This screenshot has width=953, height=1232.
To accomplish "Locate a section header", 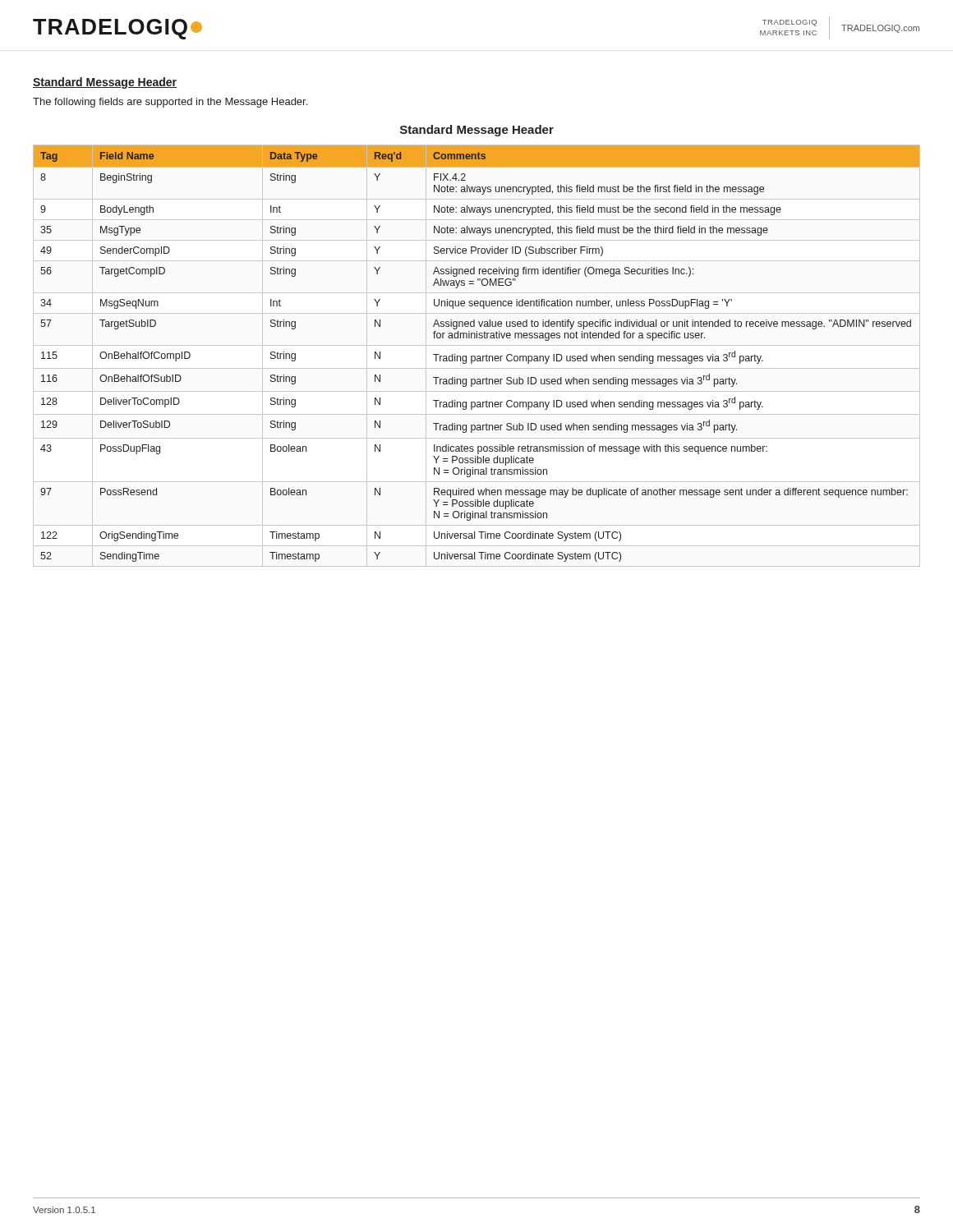I will [105, 82].
